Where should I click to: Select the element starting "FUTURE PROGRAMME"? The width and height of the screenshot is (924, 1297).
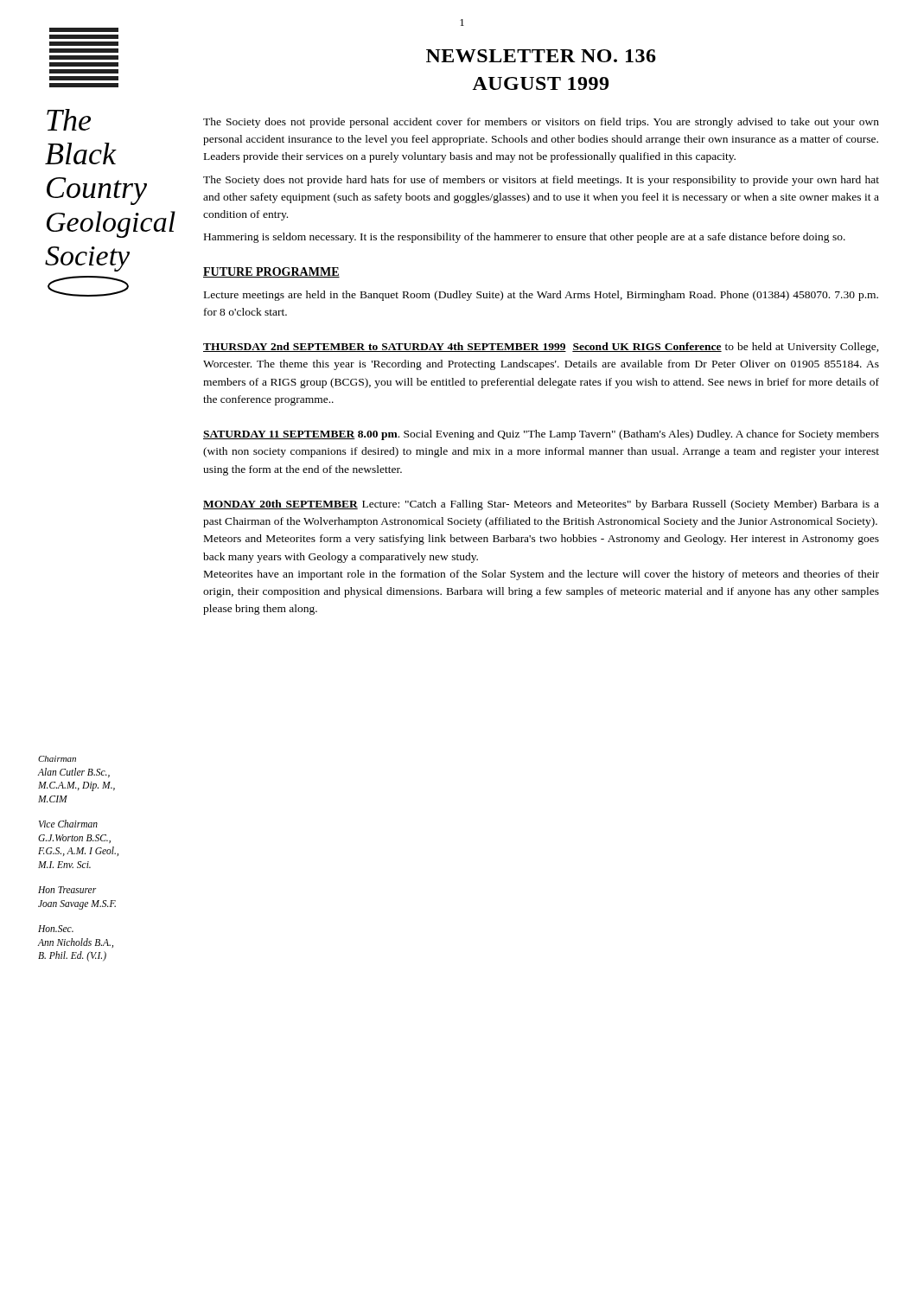271,272
